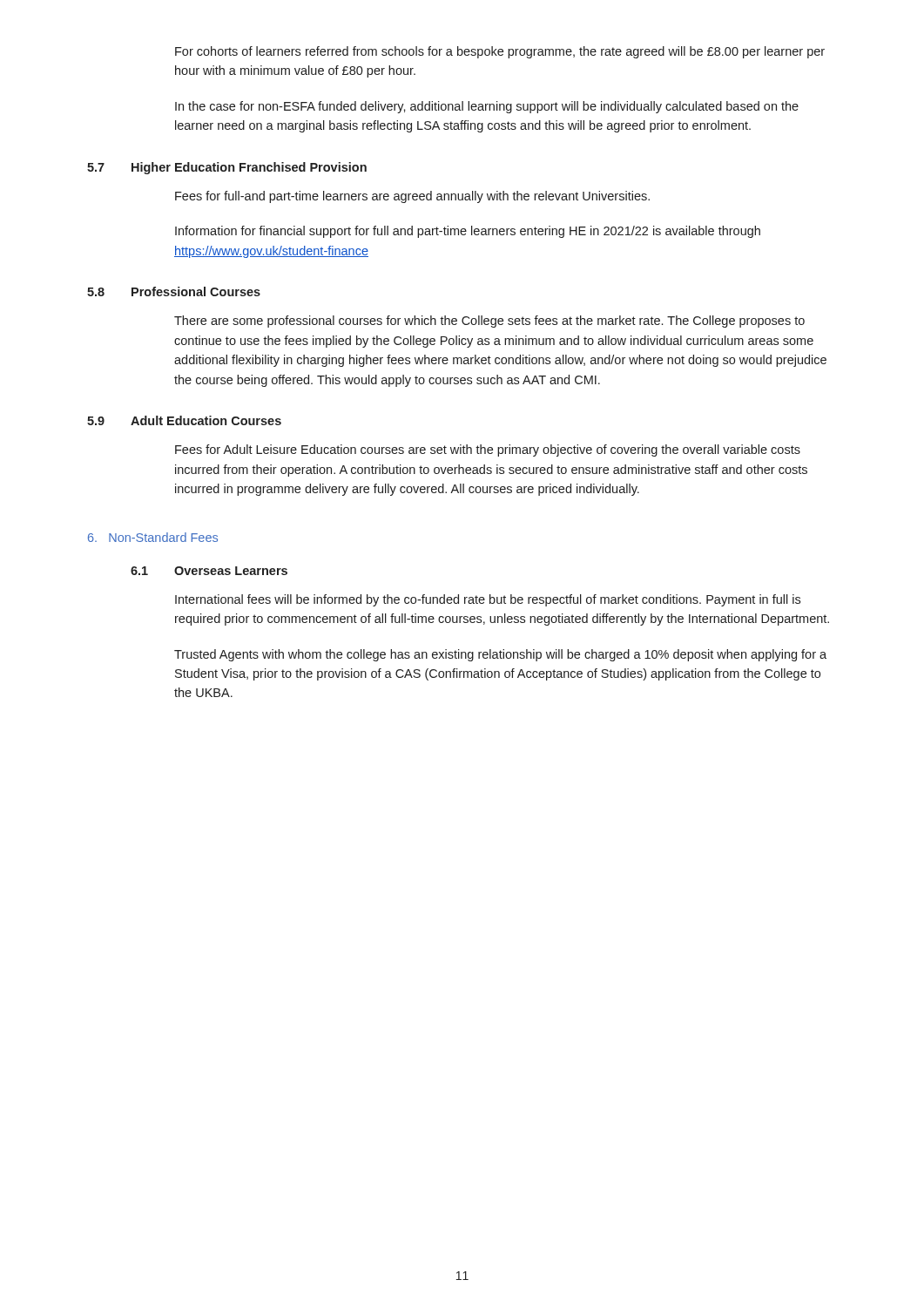Click on the text block starting "5.7 Higher Education"
This screenshot has height=1307, width=924.
pyautogui.click(x=227, y=167)
